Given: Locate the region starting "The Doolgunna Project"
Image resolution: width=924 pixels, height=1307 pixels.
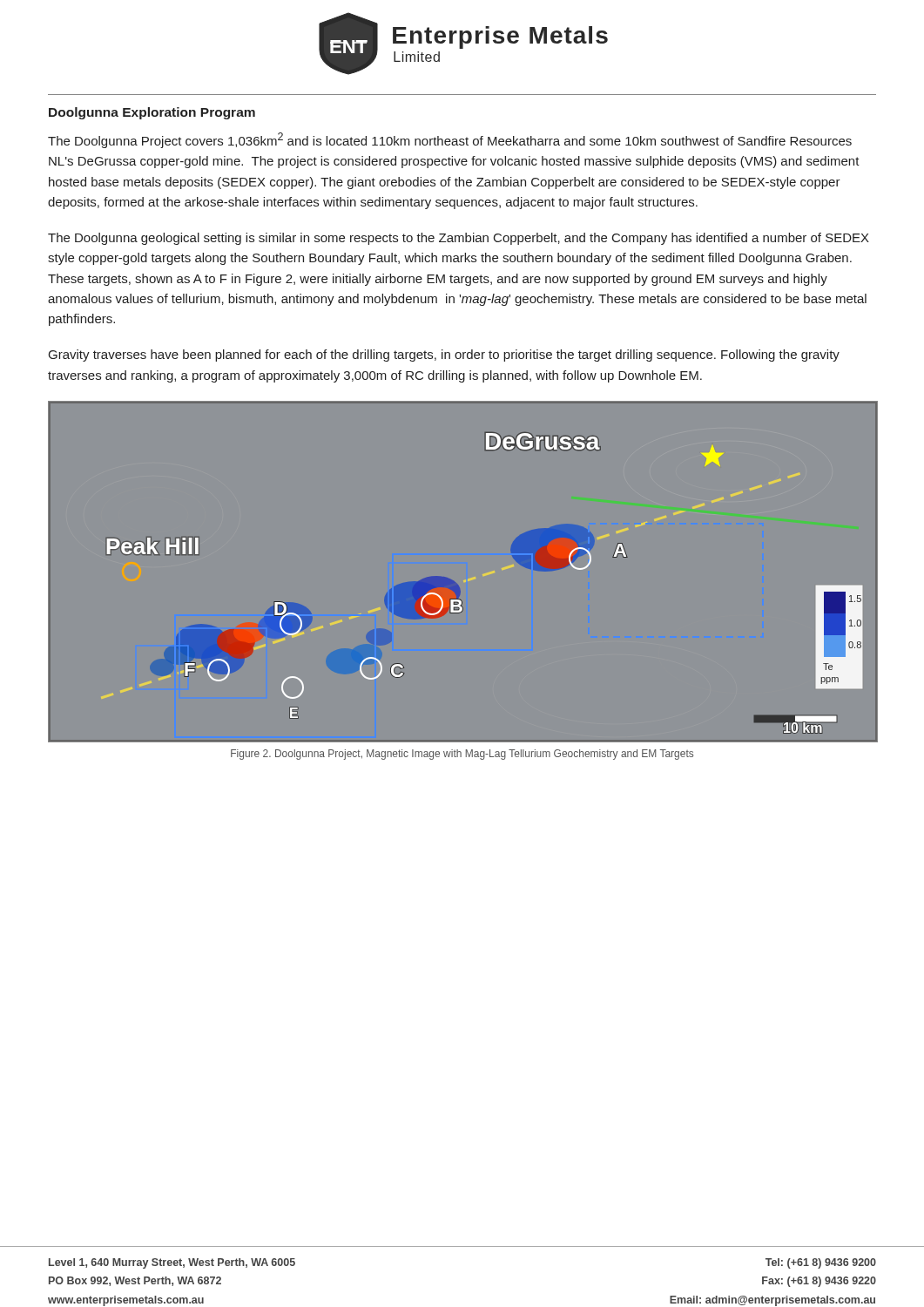Looking at the screenshot, I should 453,170.
